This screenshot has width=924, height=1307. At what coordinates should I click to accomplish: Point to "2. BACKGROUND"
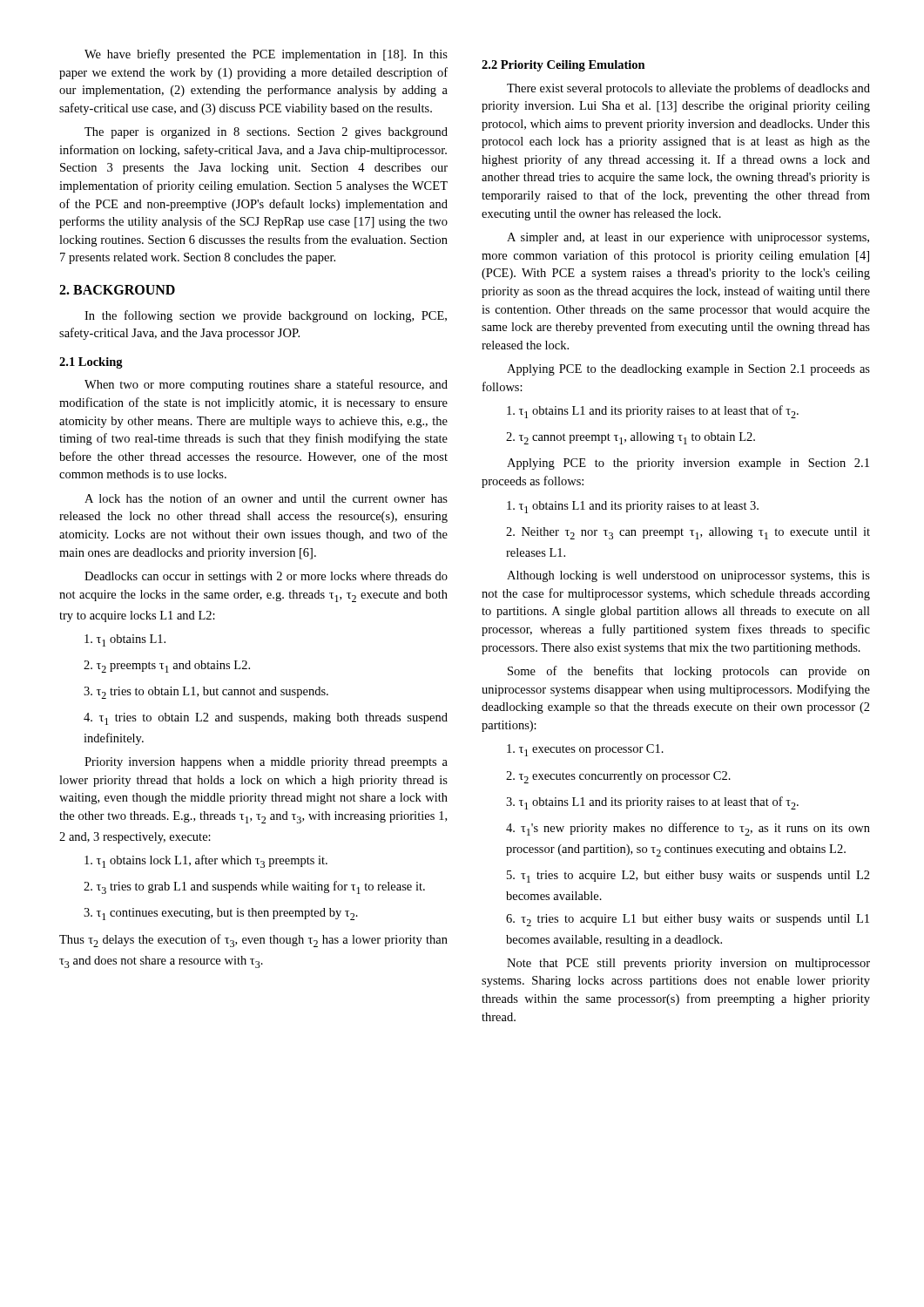pos(117,290)
